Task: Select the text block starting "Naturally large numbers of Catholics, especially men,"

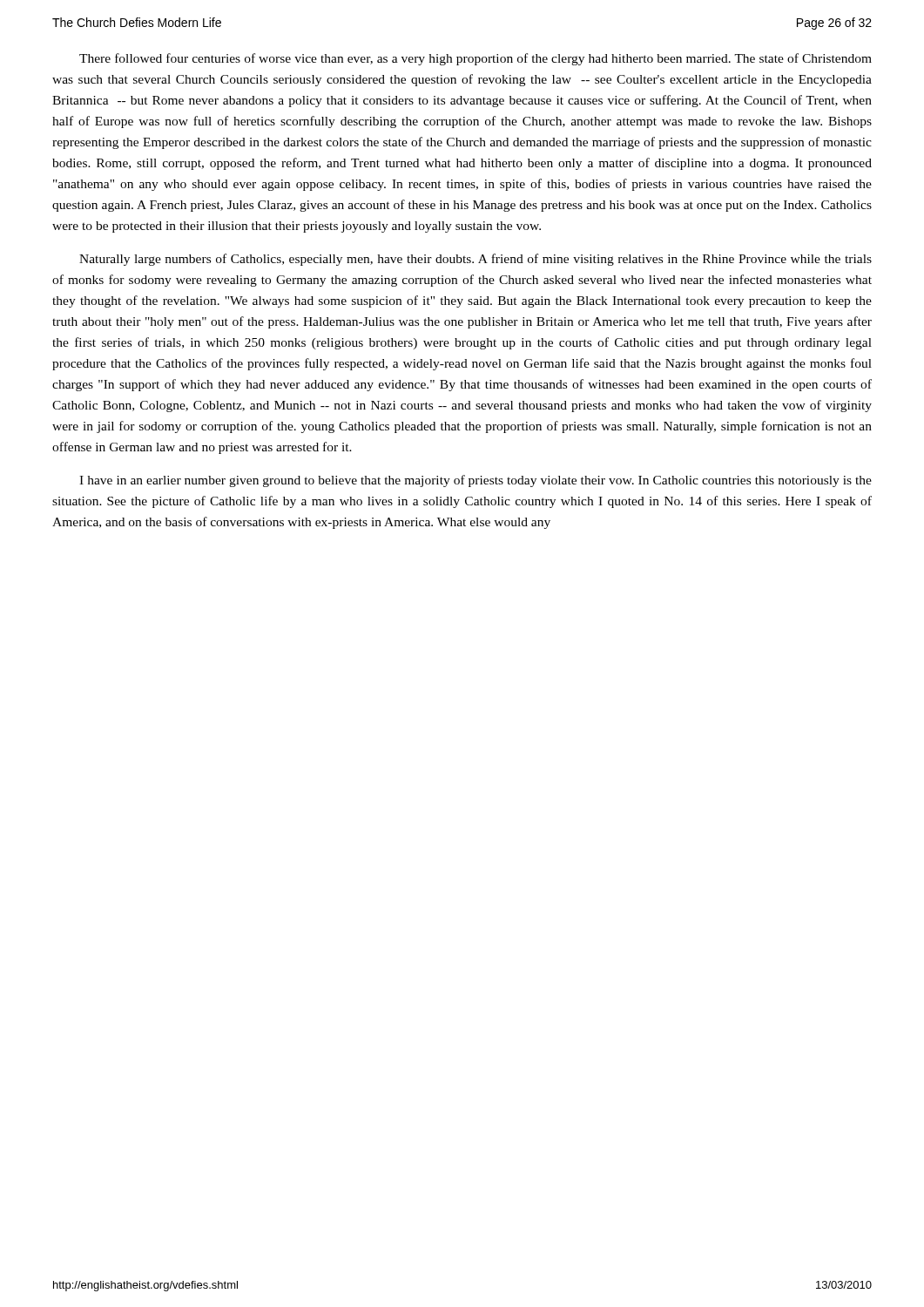Action: 462,353
